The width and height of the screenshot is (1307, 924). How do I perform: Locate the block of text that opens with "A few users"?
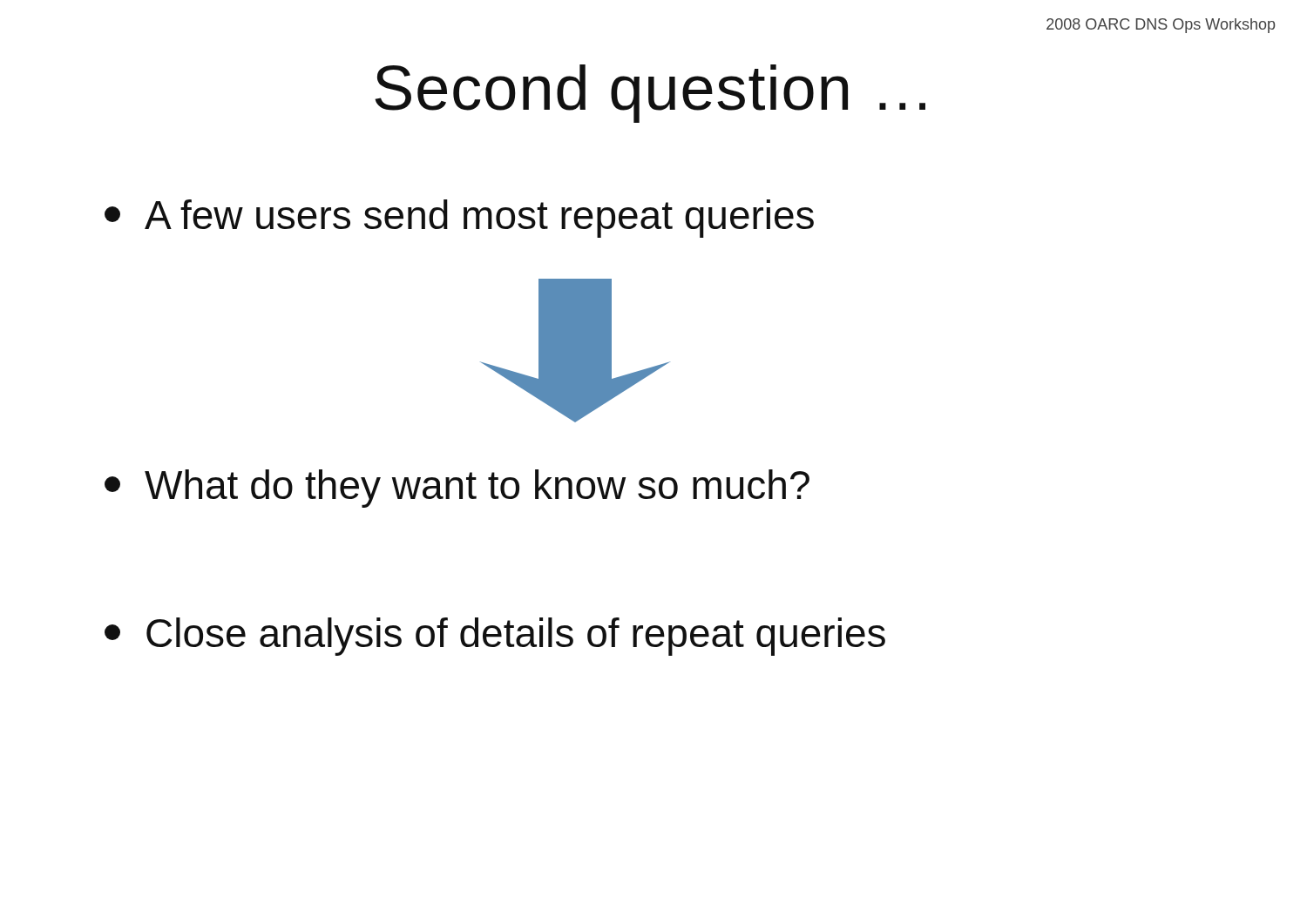tap(460, 215)
